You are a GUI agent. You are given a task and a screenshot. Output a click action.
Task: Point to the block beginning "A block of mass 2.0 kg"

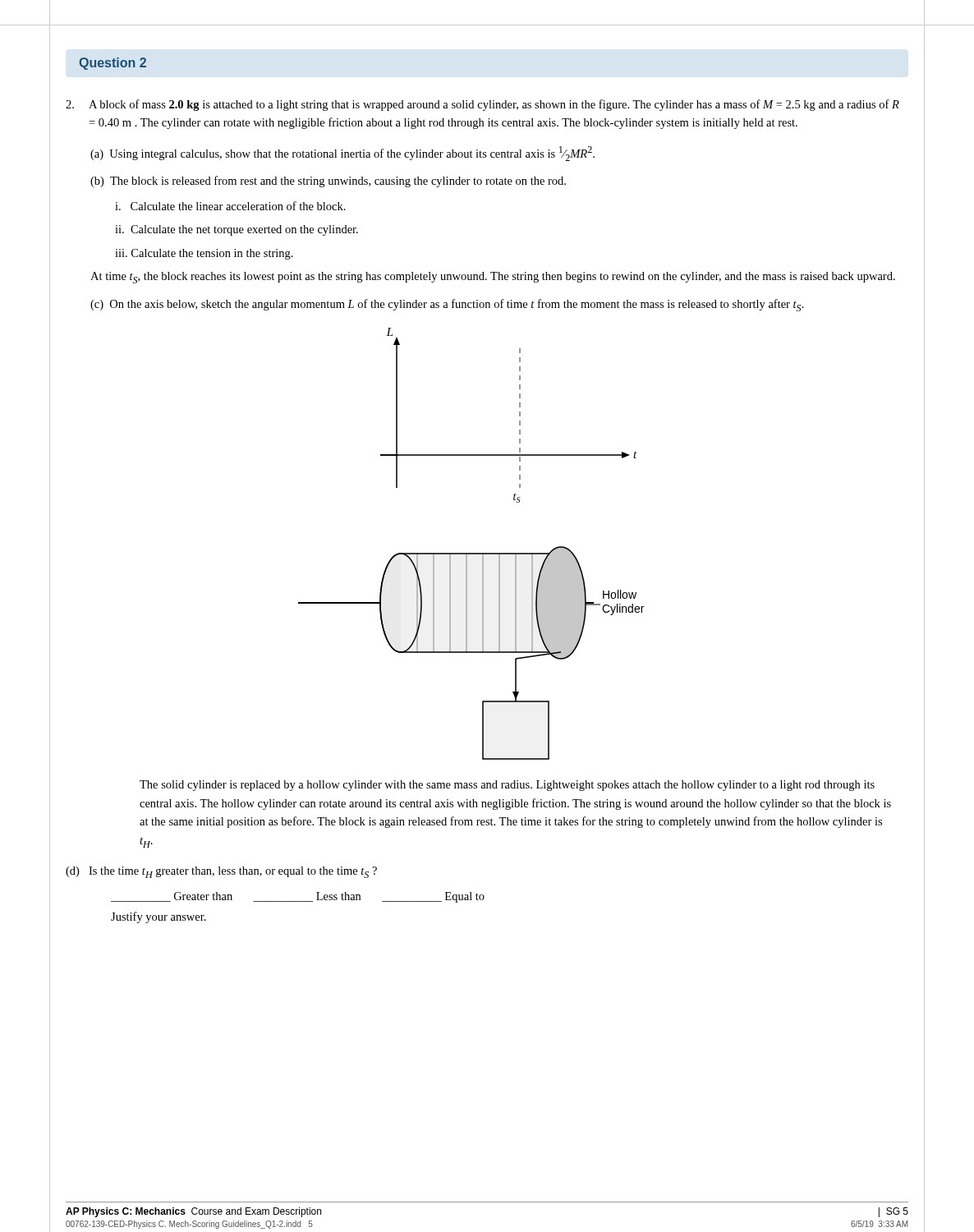coord(487,114)
